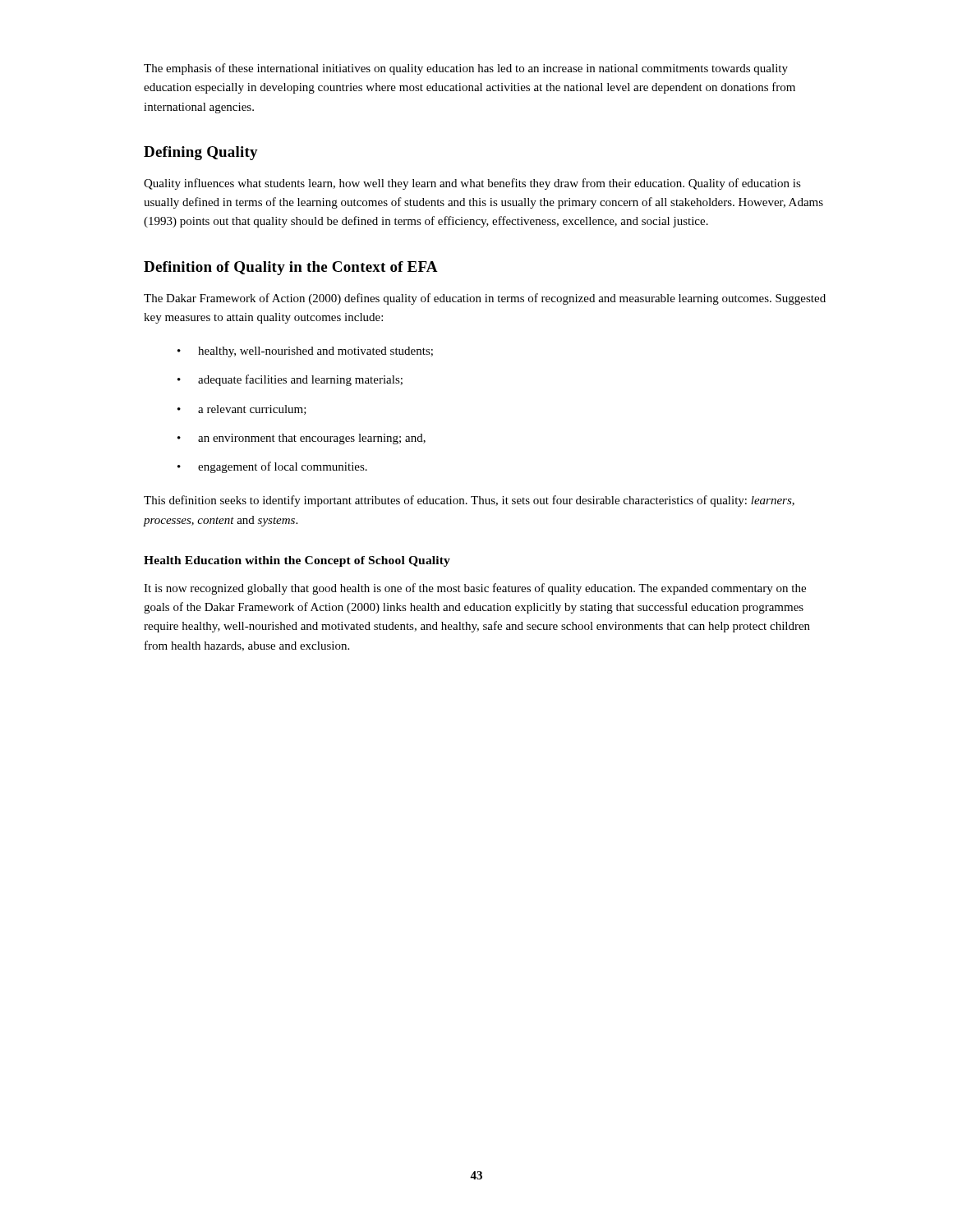Locate the list item that reads "• adequate facilities and learning materials;"
This screenshot has width=953, height=1232.
(x=290, y=380)
